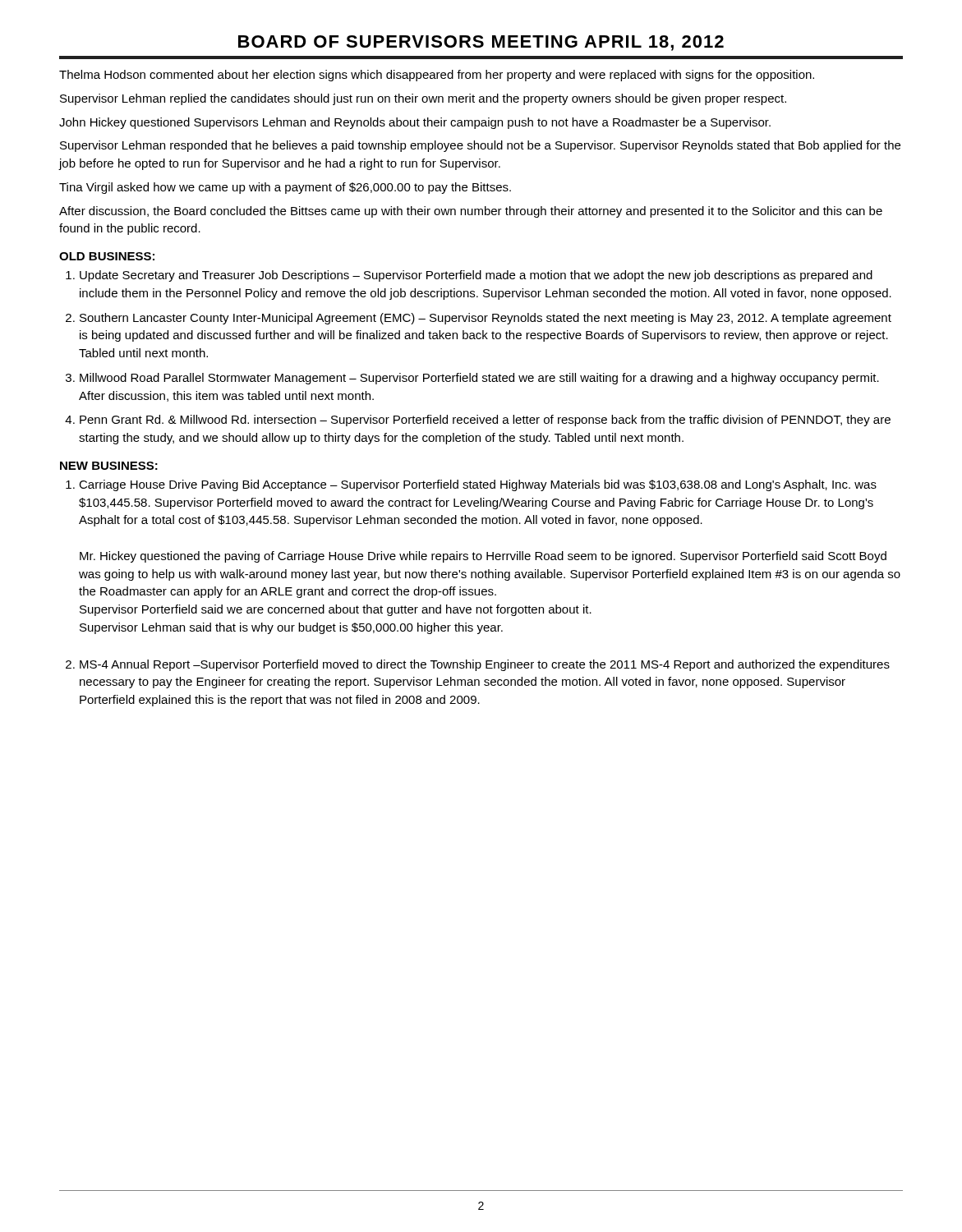The width and height of the screenshot is (962, 1232).
Task: Where is the passage that starts "Update Secretary and Treasurer Job Descriptions"?
Action: 485,284
